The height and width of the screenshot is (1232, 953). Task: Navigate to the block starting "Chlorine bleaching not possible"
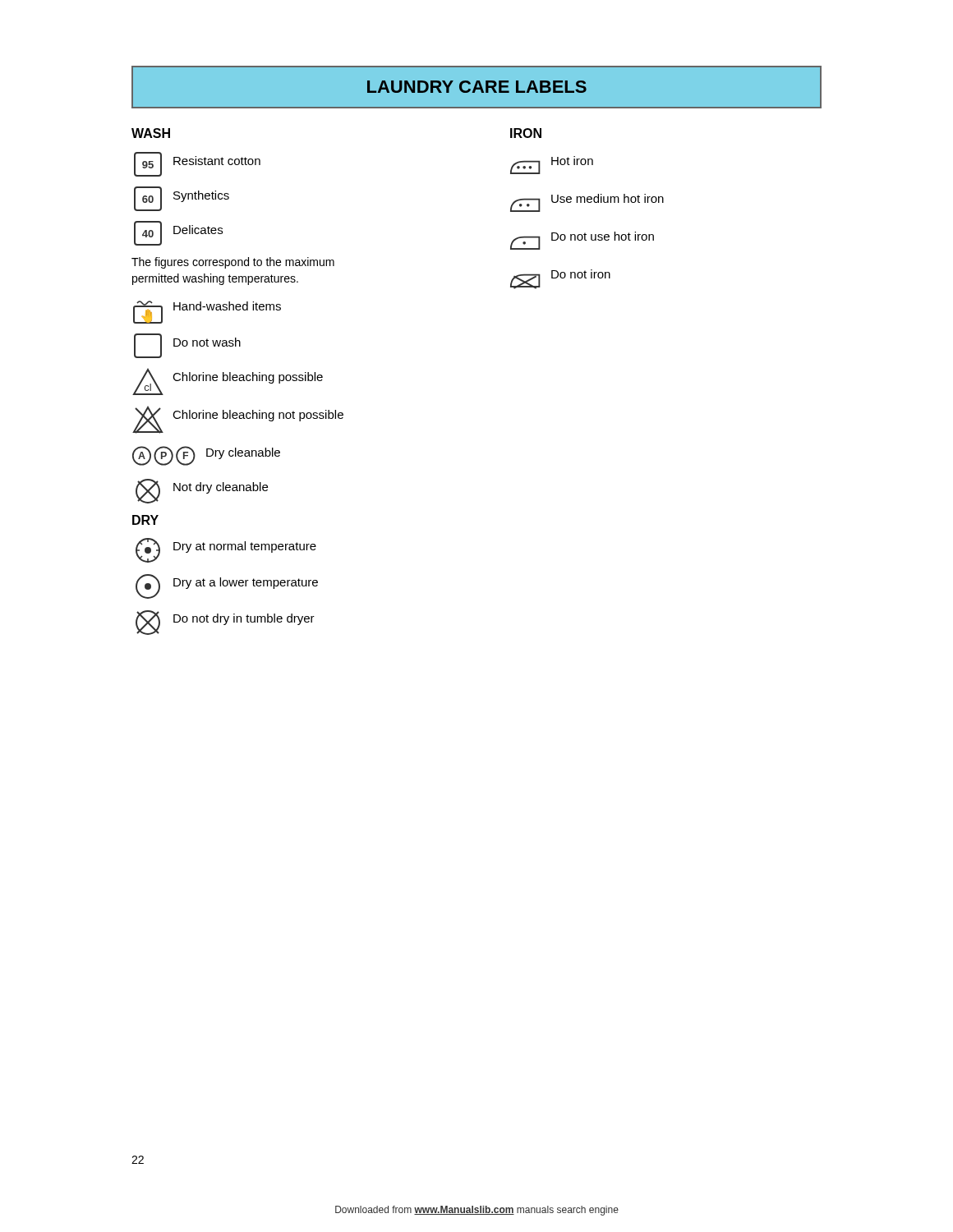point(238,420)
